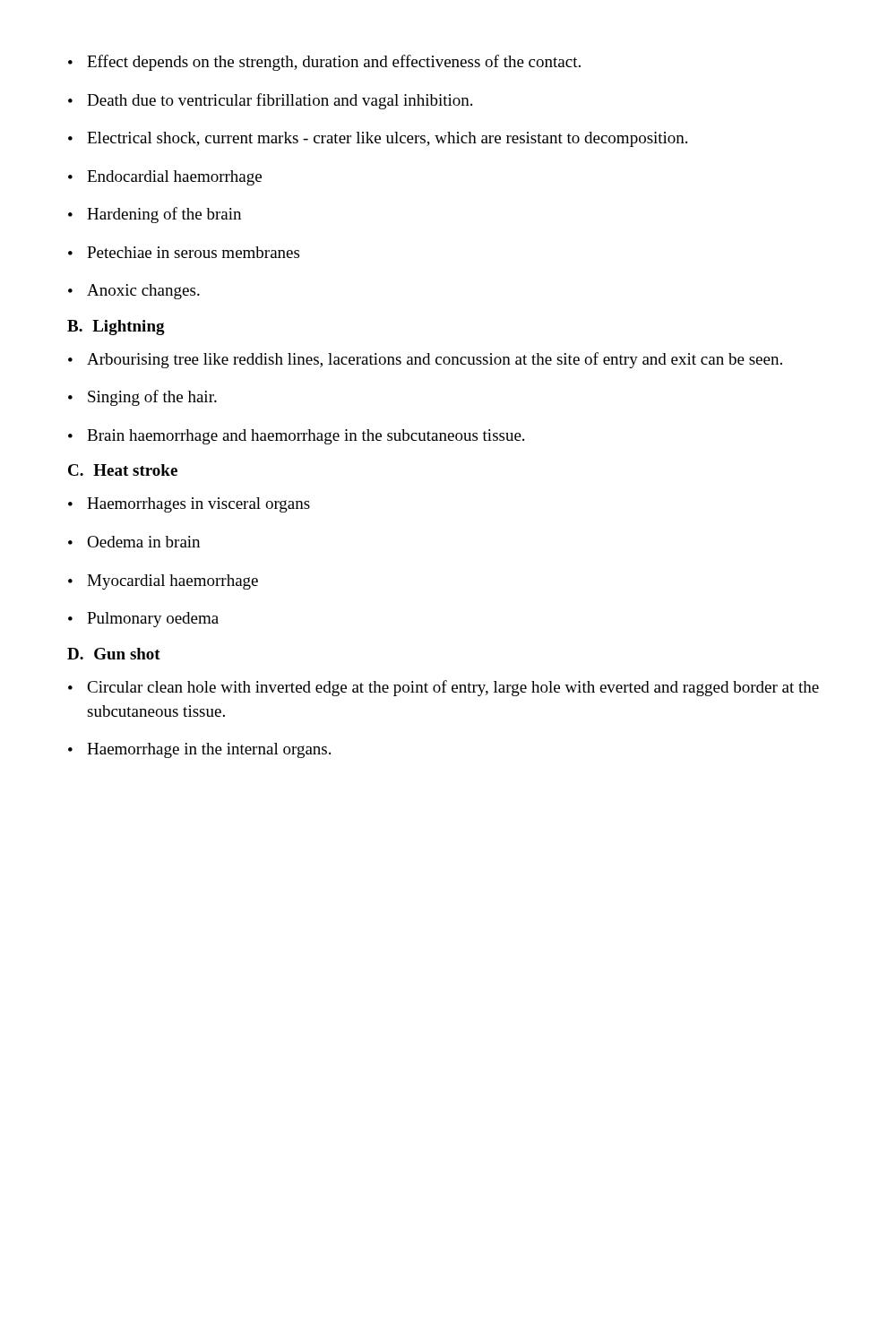
Task: Find the block on this page that starts "• Arbourising tree like reddish lines,"
Action: (446, 359)
